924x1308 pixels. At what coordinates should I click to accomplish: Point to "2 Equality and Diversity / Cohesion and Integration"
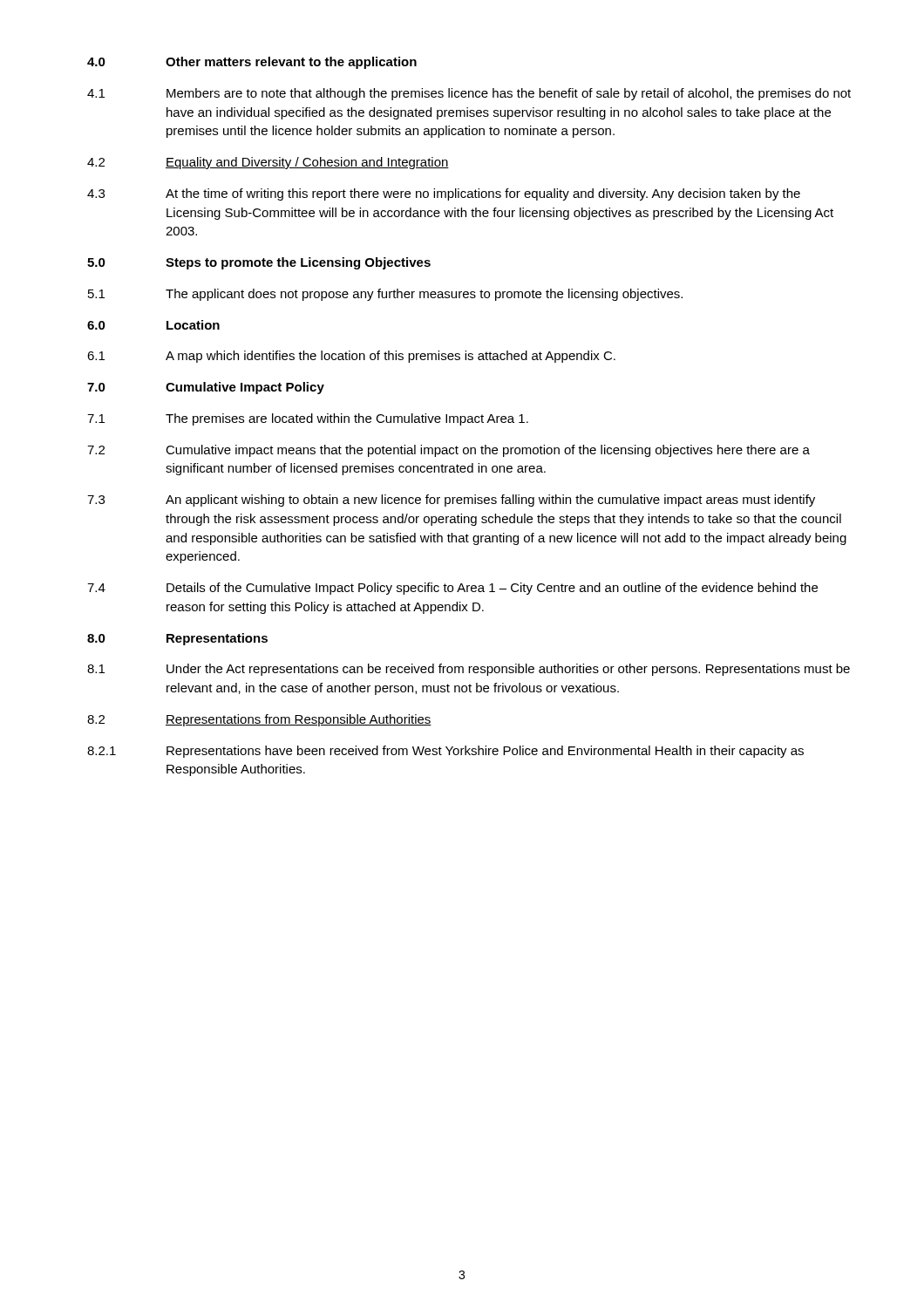(x=268, y=163)
